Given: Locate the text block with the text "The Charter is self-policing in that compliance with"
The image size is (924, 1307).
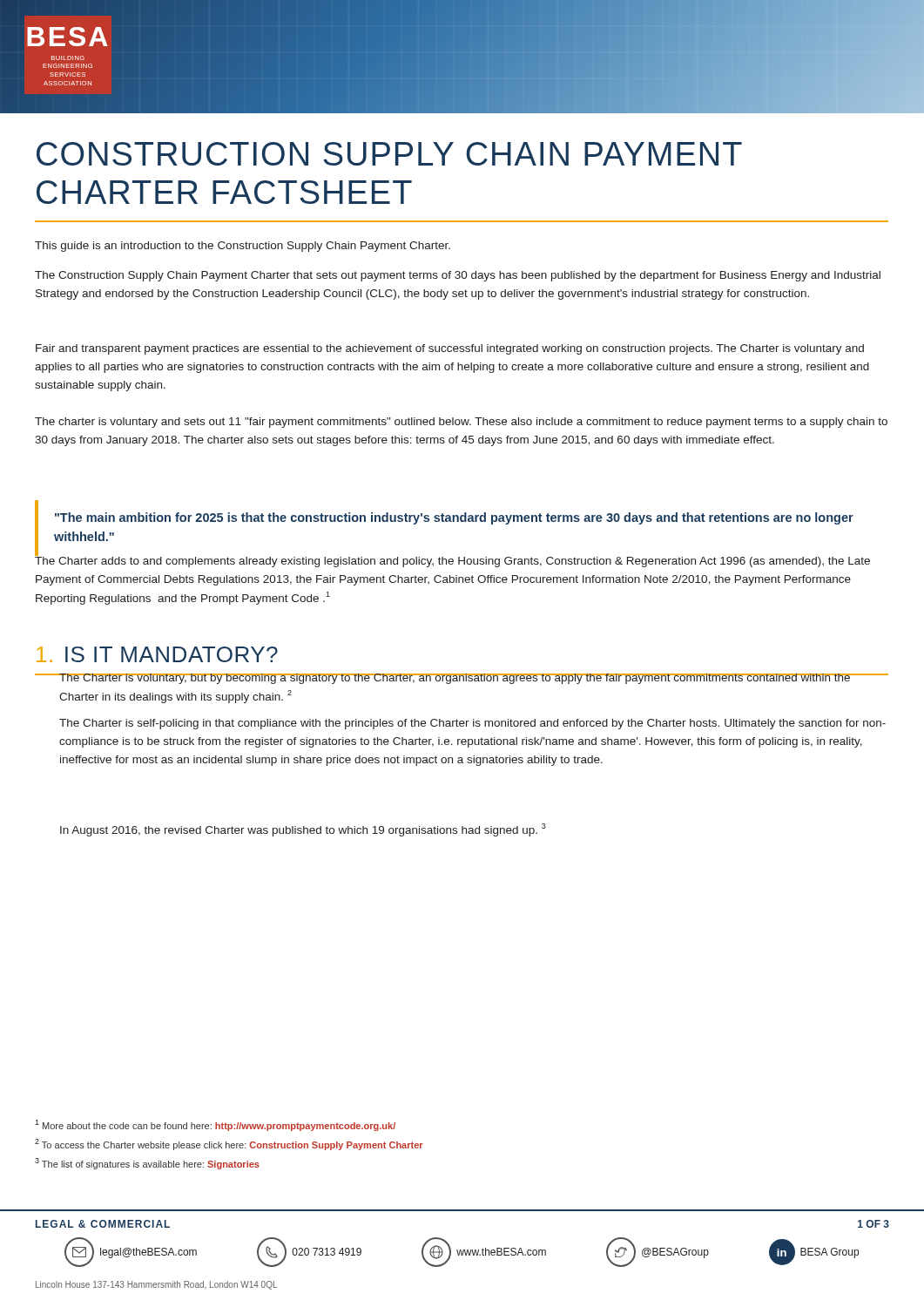Looking at the screenshot, I should point(462,742).
